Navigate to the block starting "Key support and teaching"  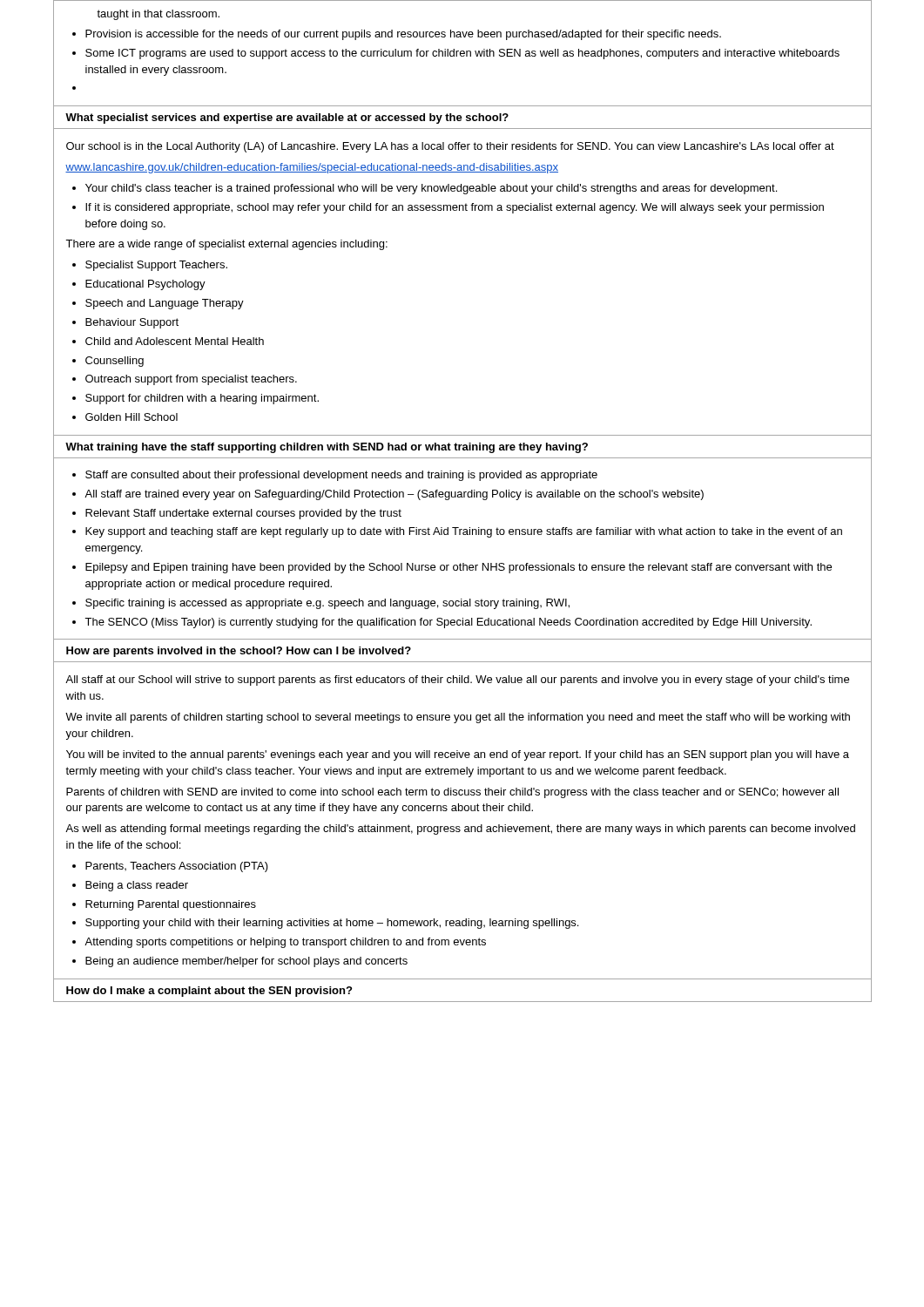[x=464, y=540]
